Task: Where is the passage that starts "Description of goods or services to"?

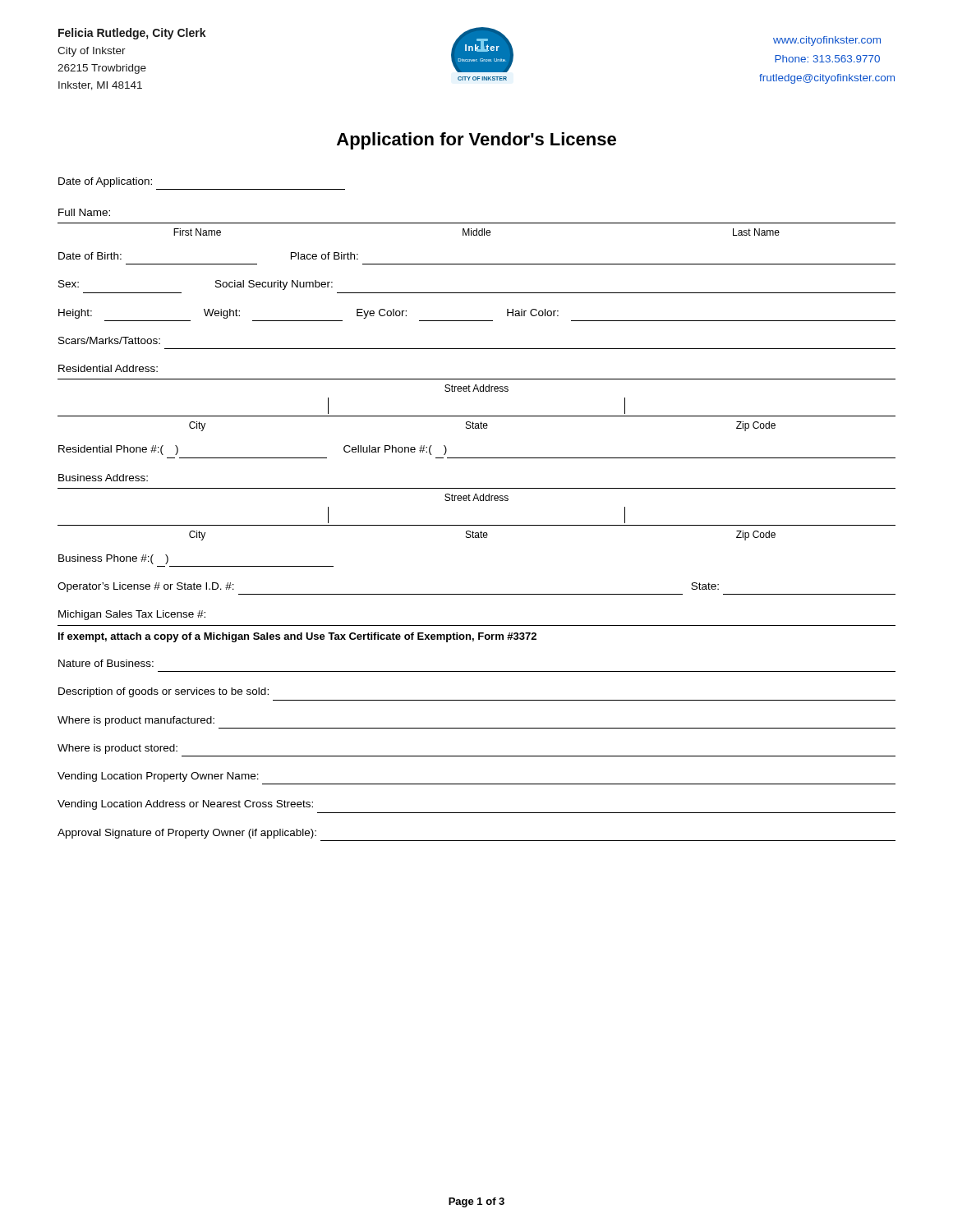Action: coord(476,692)
